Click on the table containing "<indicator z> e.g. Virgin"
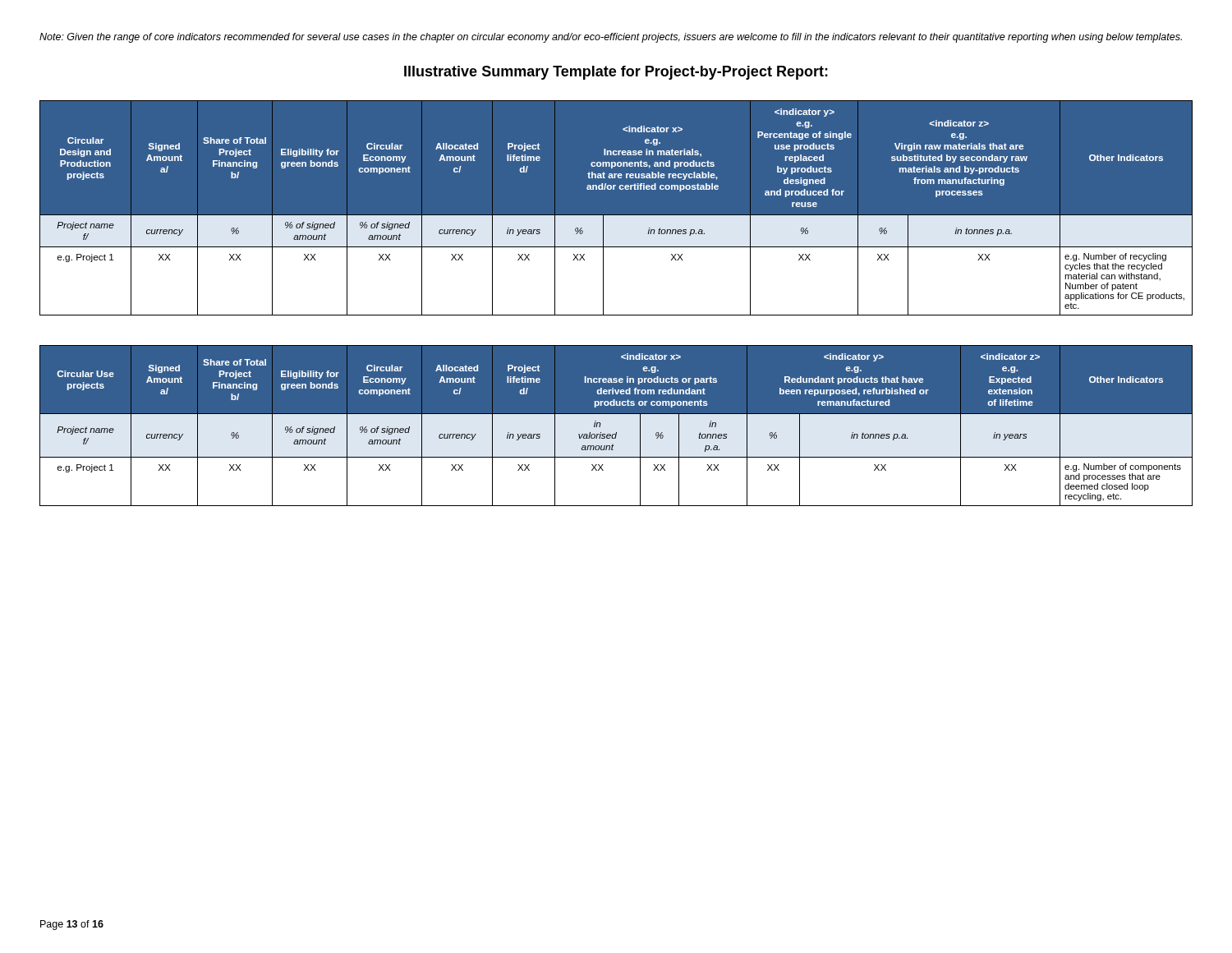1232x953 pixels. point(616,208)
